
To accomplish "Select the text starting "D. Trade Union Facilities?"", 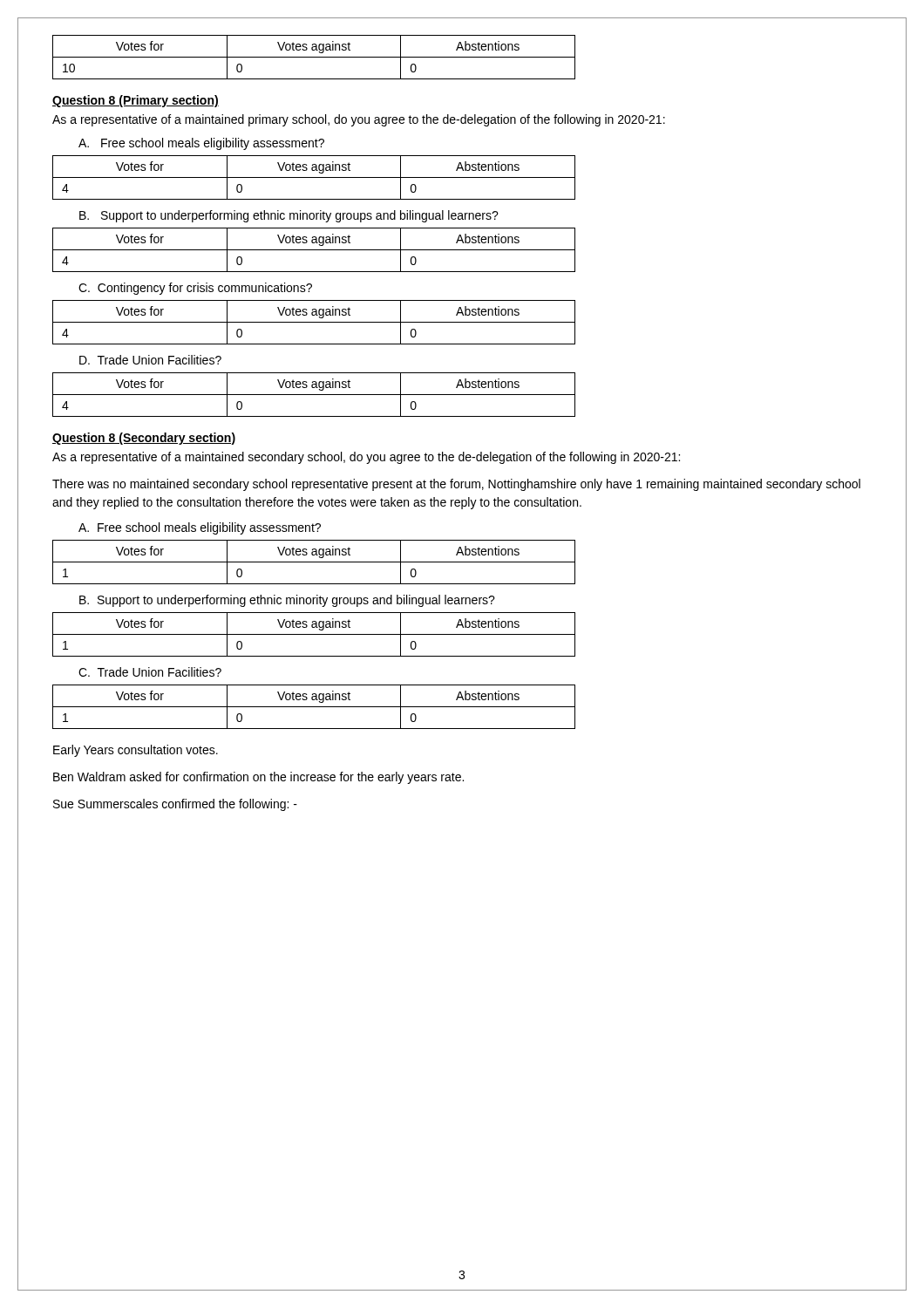I will (x=150, y=360).
